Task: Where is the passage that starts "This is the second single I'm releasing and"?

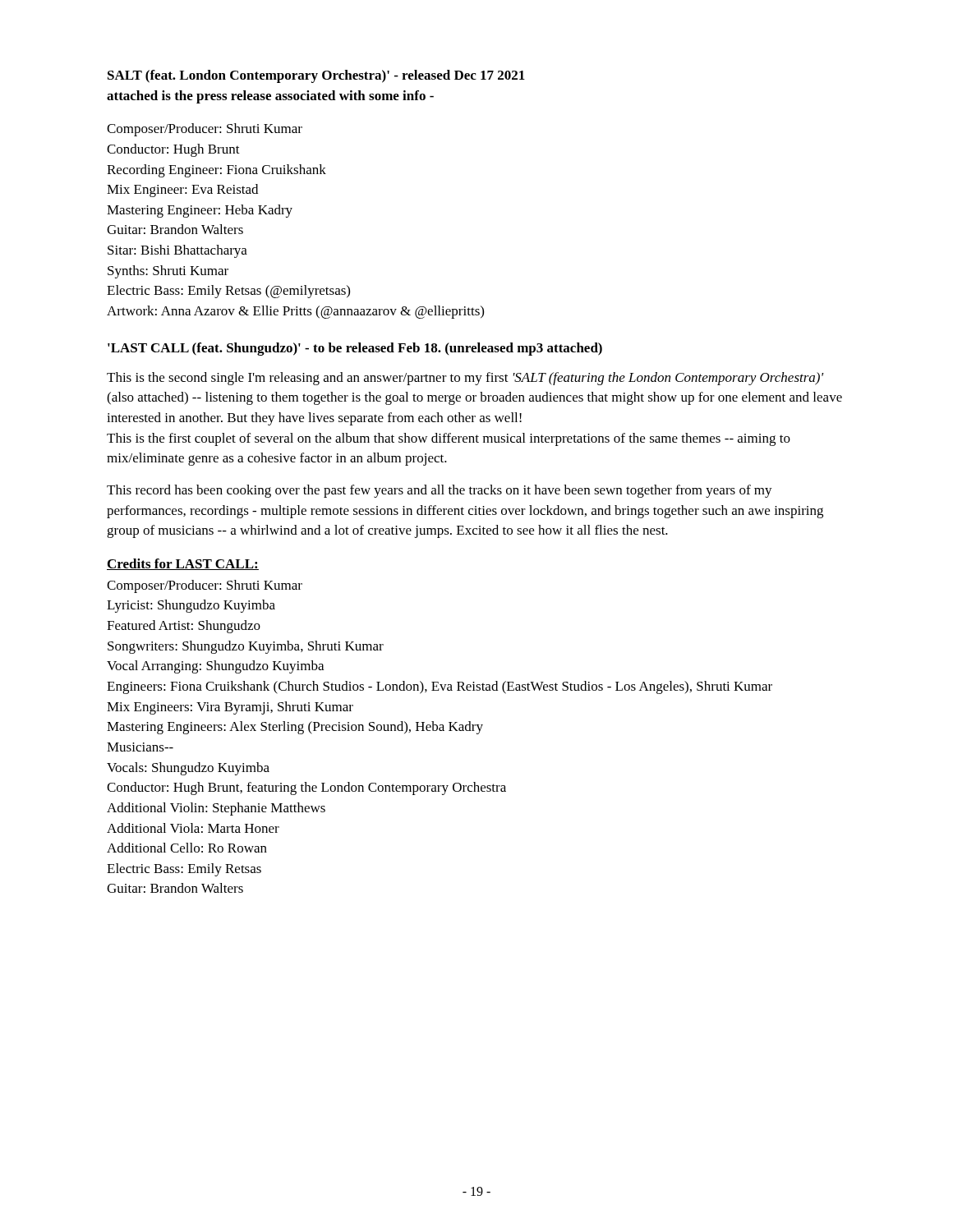Action: tap(476, 418)
